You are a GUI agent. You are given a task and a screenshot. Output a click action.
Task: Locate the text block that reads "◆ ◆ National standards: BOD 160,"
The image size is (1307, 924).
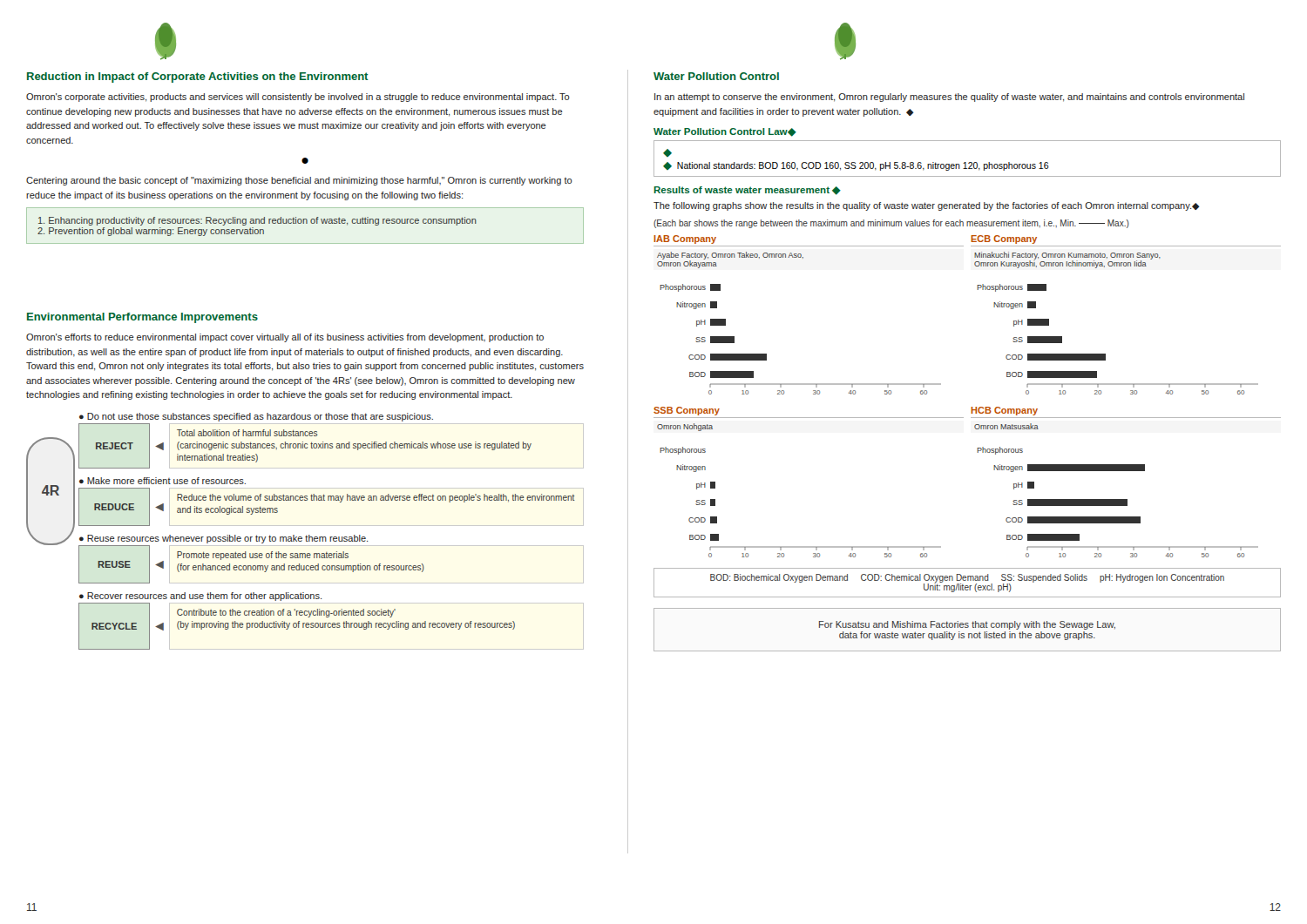point(856,159)
